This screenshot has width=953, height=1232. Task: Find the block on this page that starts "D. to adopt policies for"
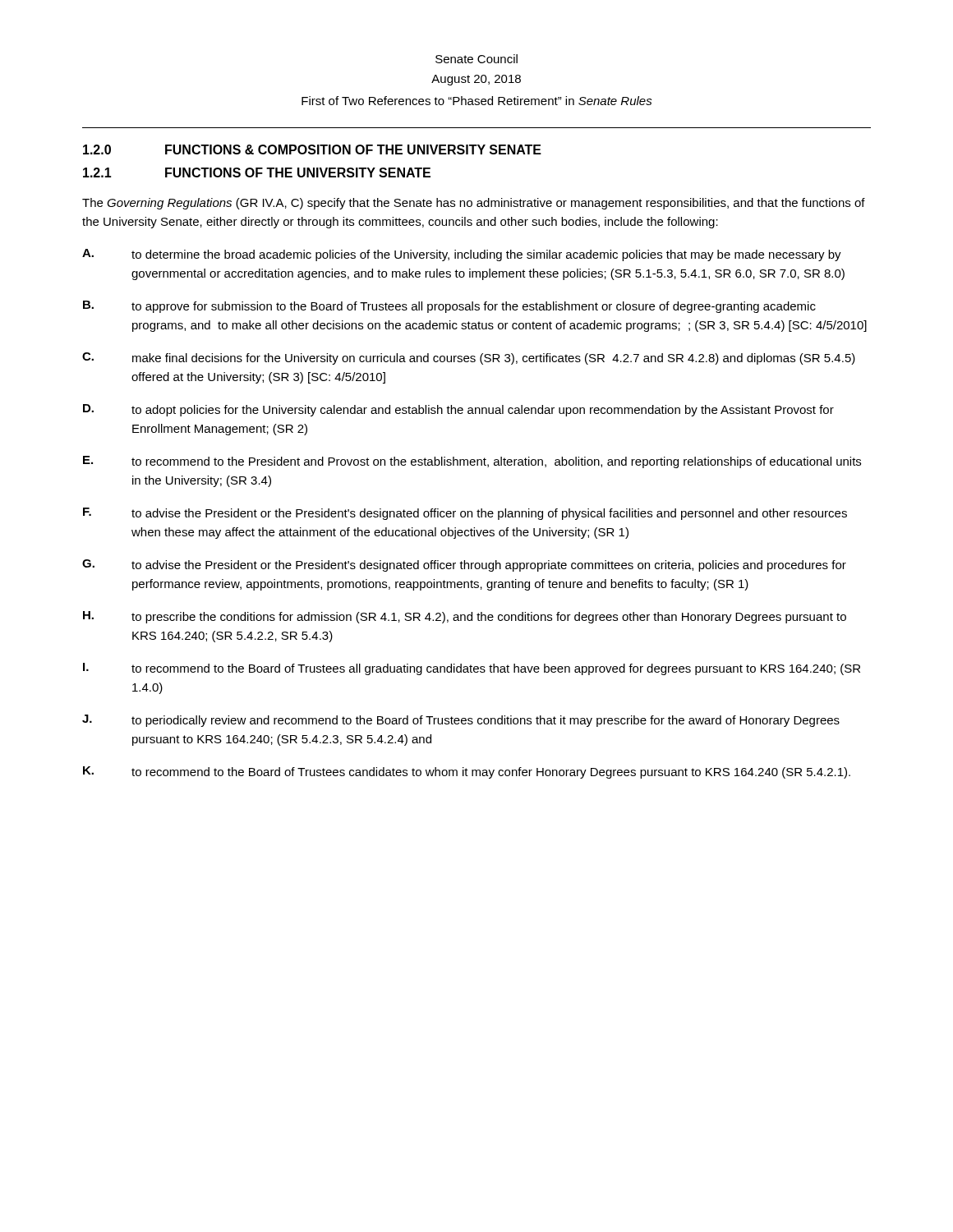(476, 419)
